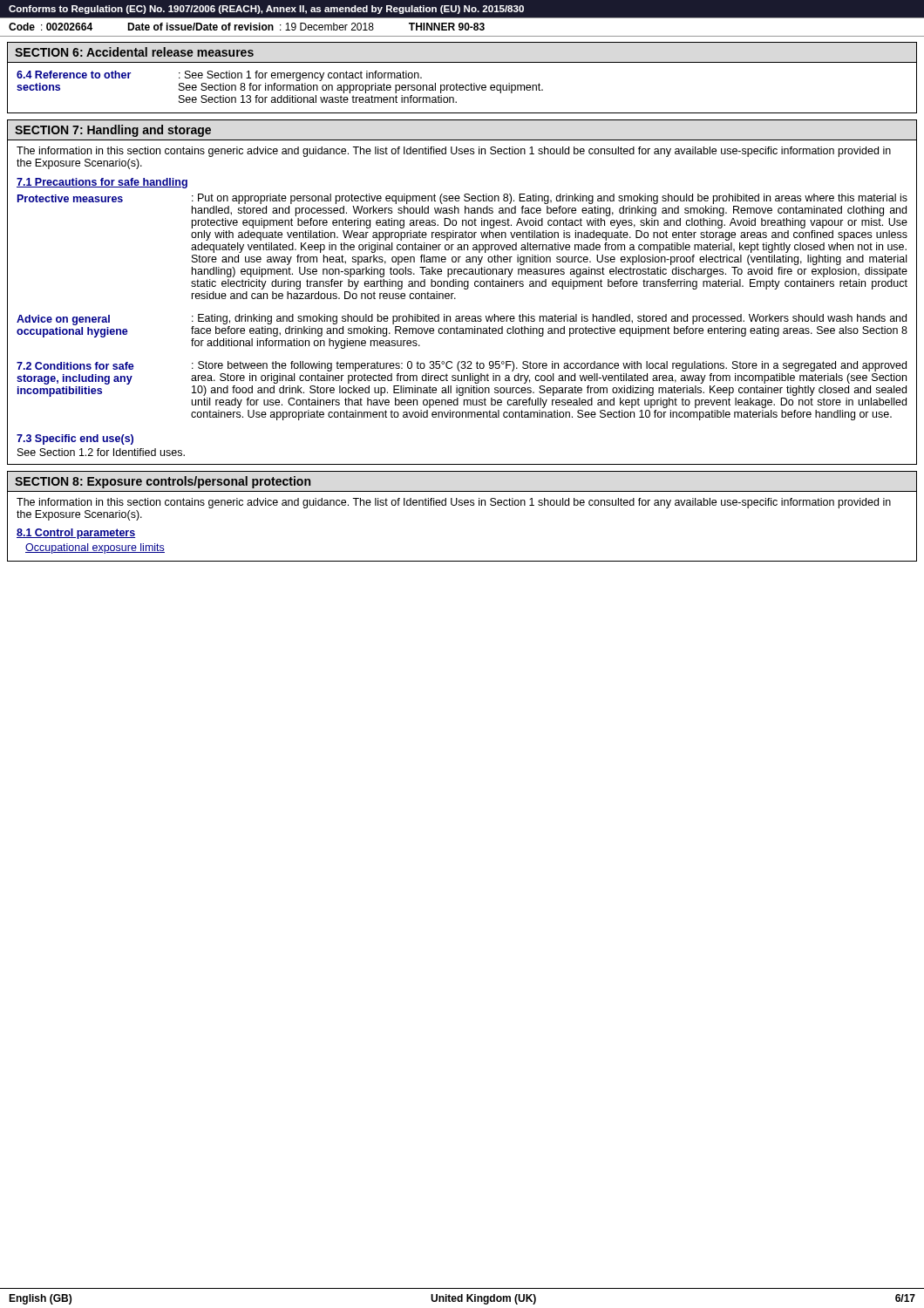Navigate to the passage starting "Code : 00202664 Date"

[247, 27]
